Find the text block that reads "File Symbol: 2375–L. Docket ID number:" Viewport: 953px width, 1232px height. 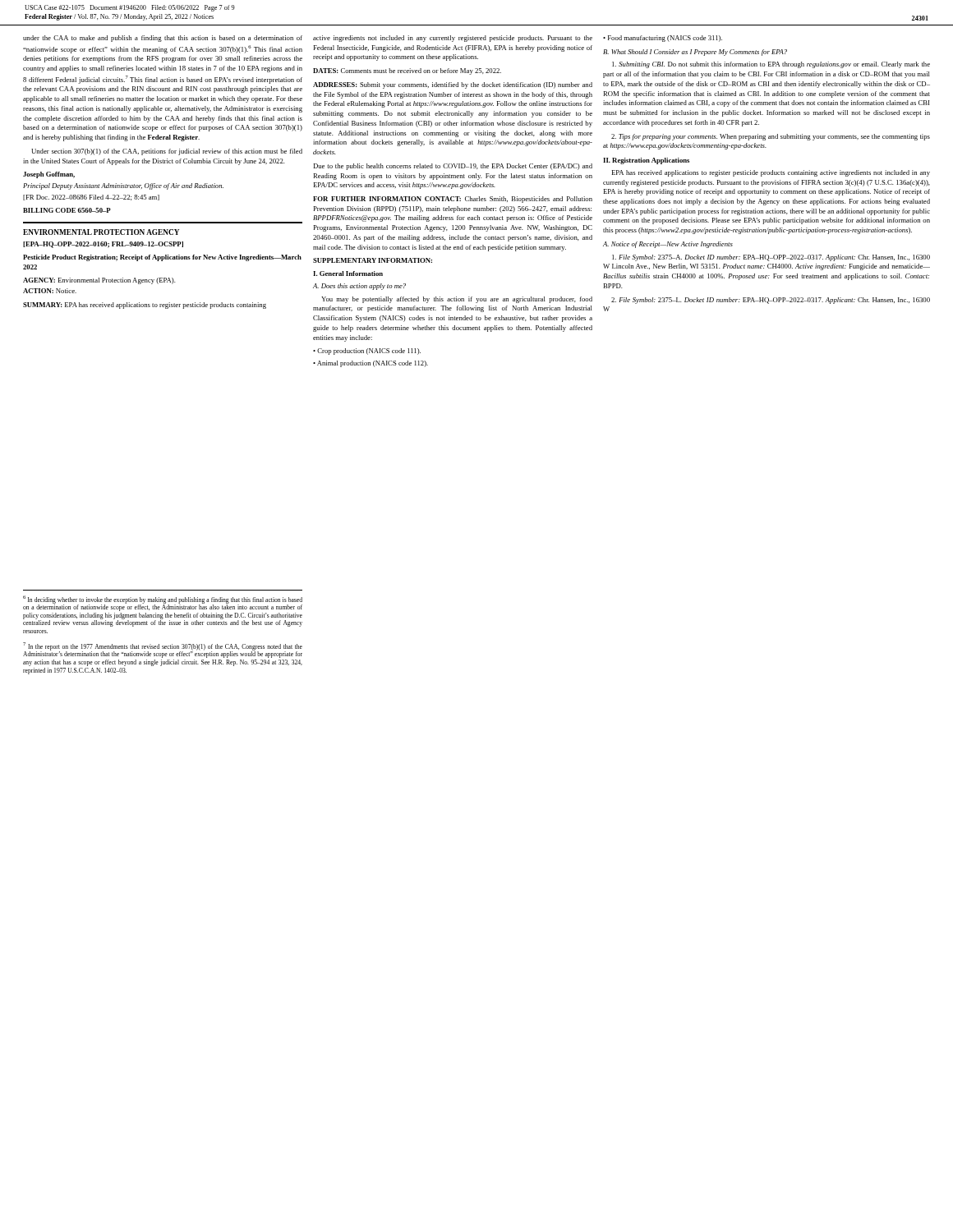pyautogui.click(x=767, y=305)
